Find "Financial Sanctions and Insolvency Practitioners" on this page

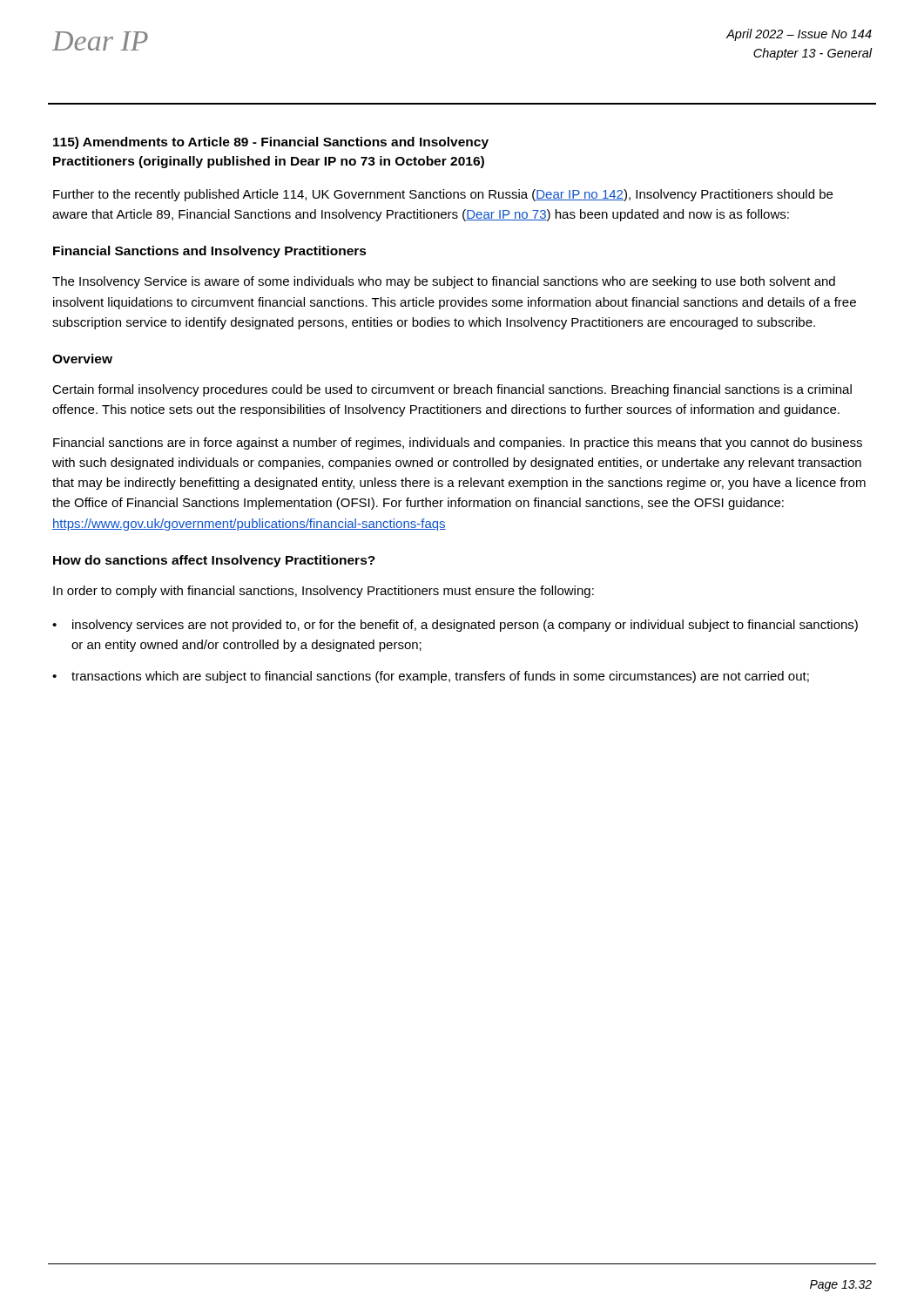[209, 251]
